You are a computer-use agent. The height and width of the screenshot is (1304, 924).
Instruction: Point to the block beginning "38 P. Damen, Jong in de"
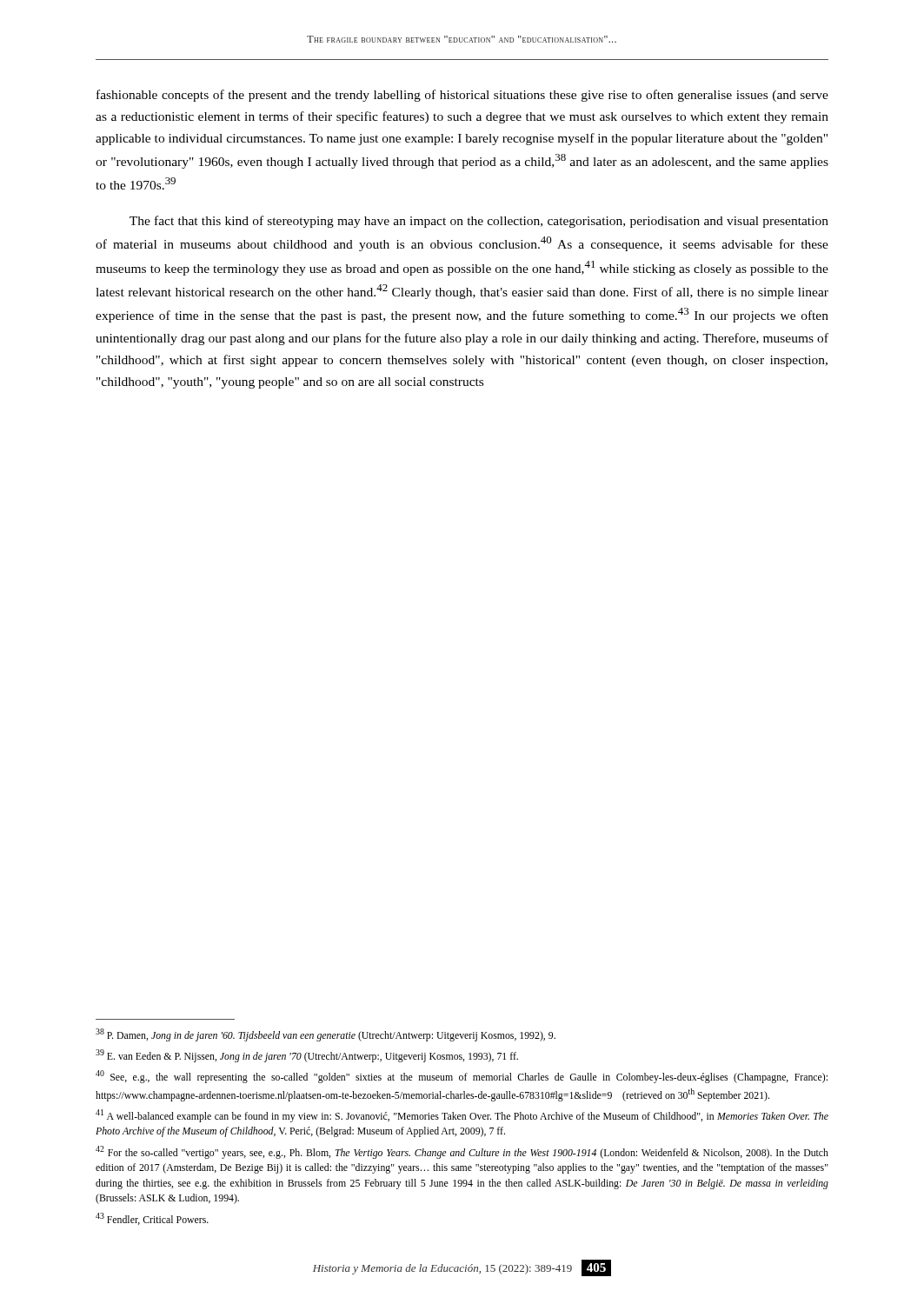[x=462, y=1123]
